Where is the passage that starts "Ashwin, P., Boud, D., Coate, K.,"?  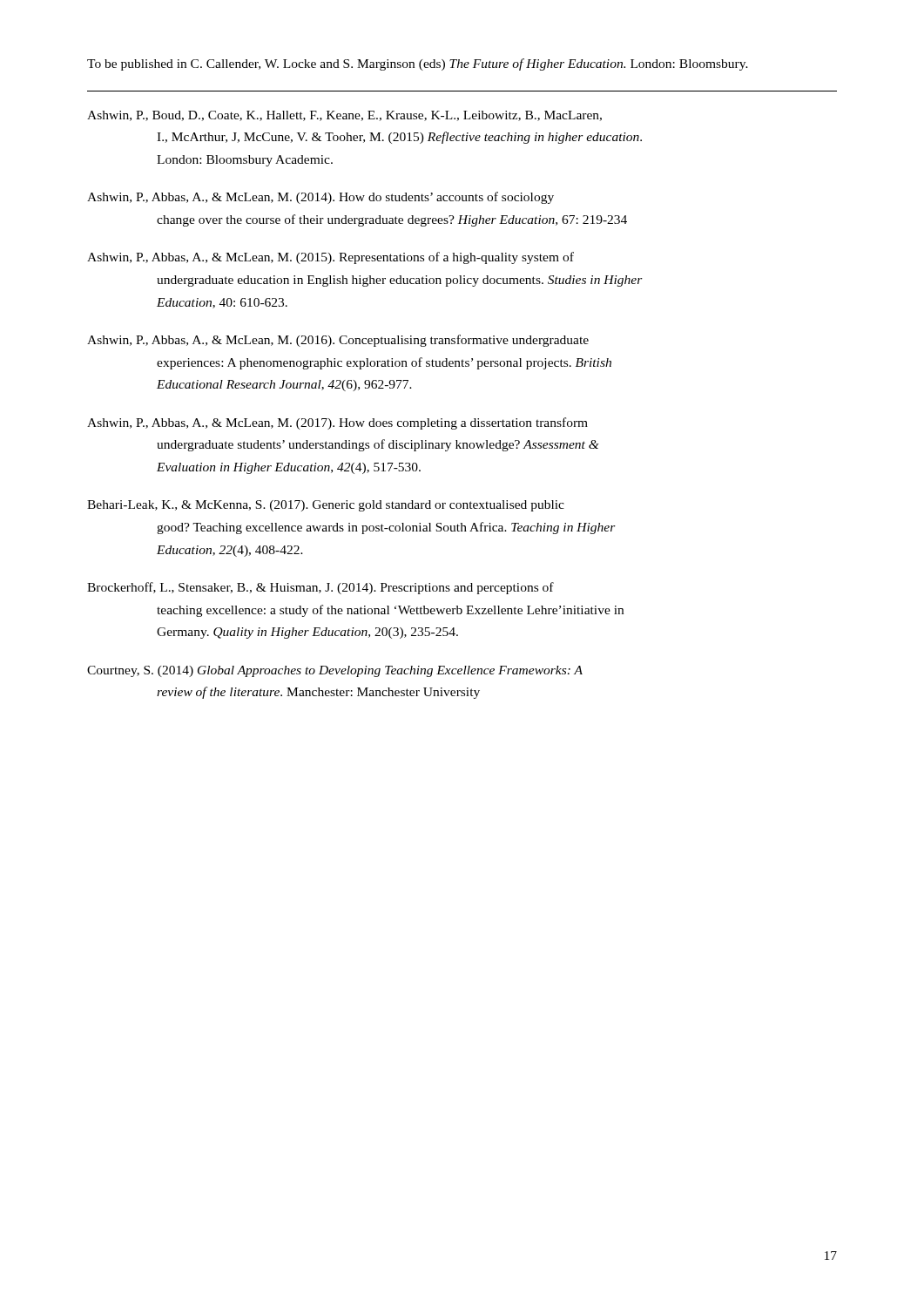[x=462, y=138]
